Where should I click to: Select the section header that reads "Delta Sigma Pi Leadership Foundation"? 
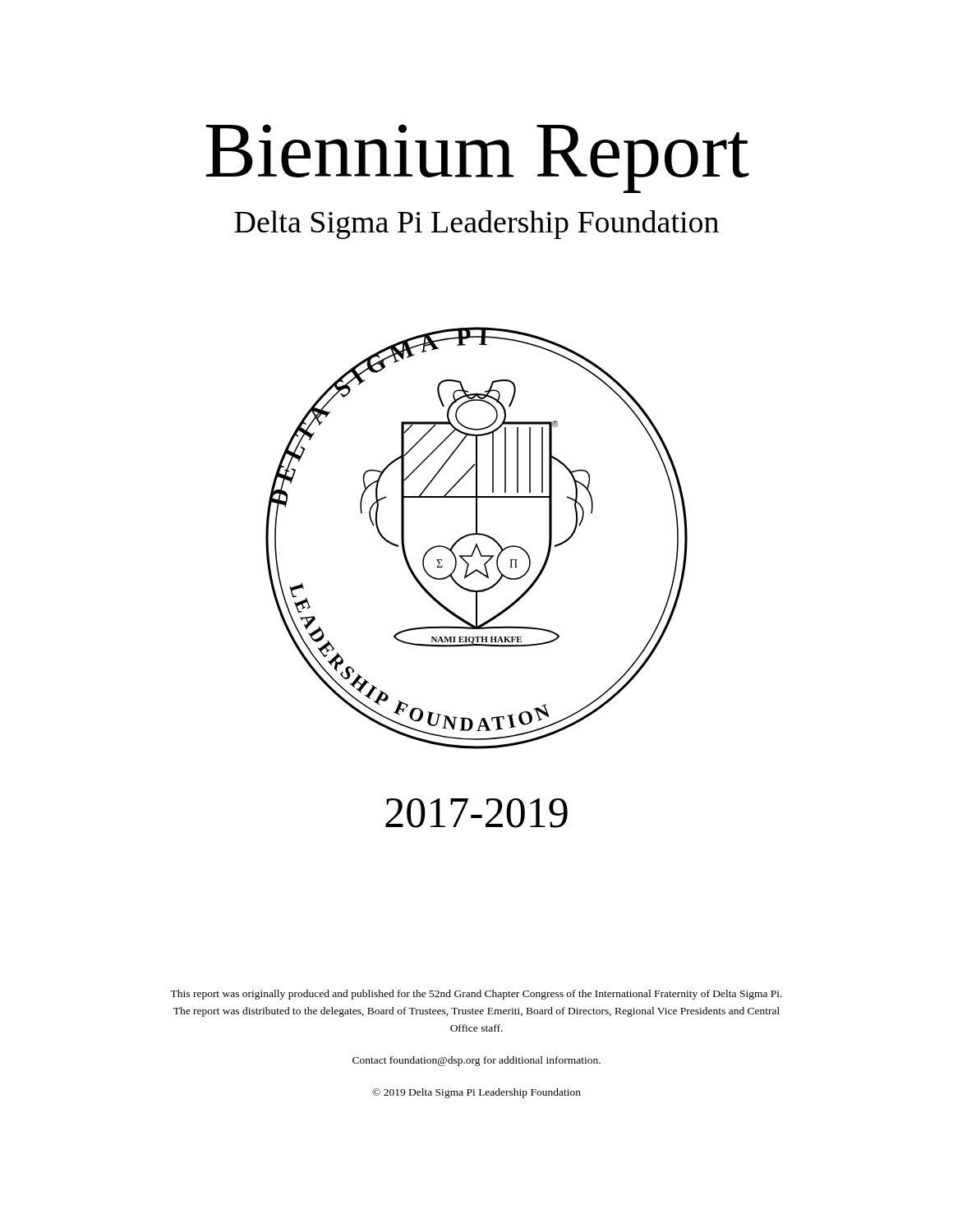click(476, 222)
